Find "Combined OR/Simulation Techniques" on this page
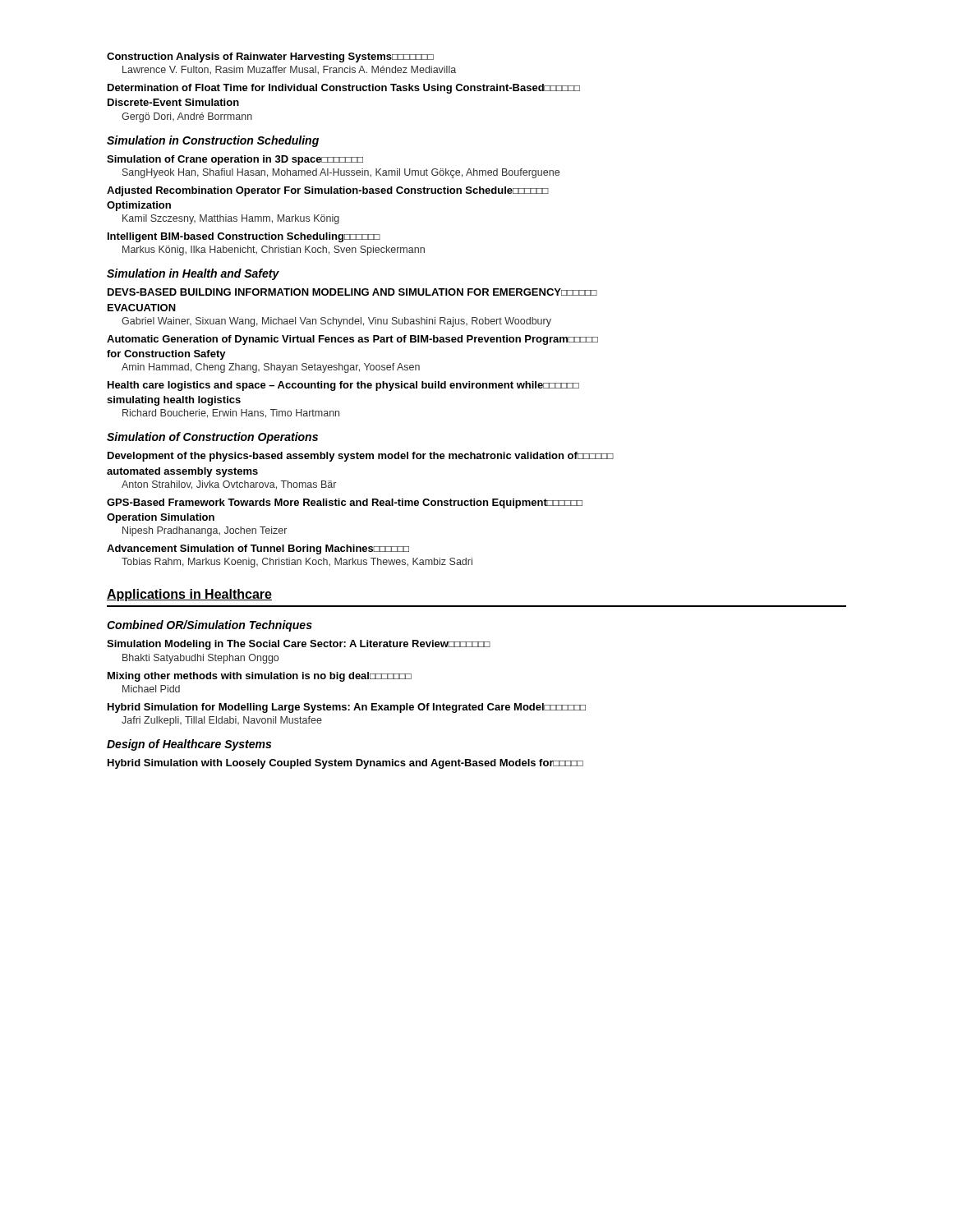953x1232 pixels. tap(209, 626)
